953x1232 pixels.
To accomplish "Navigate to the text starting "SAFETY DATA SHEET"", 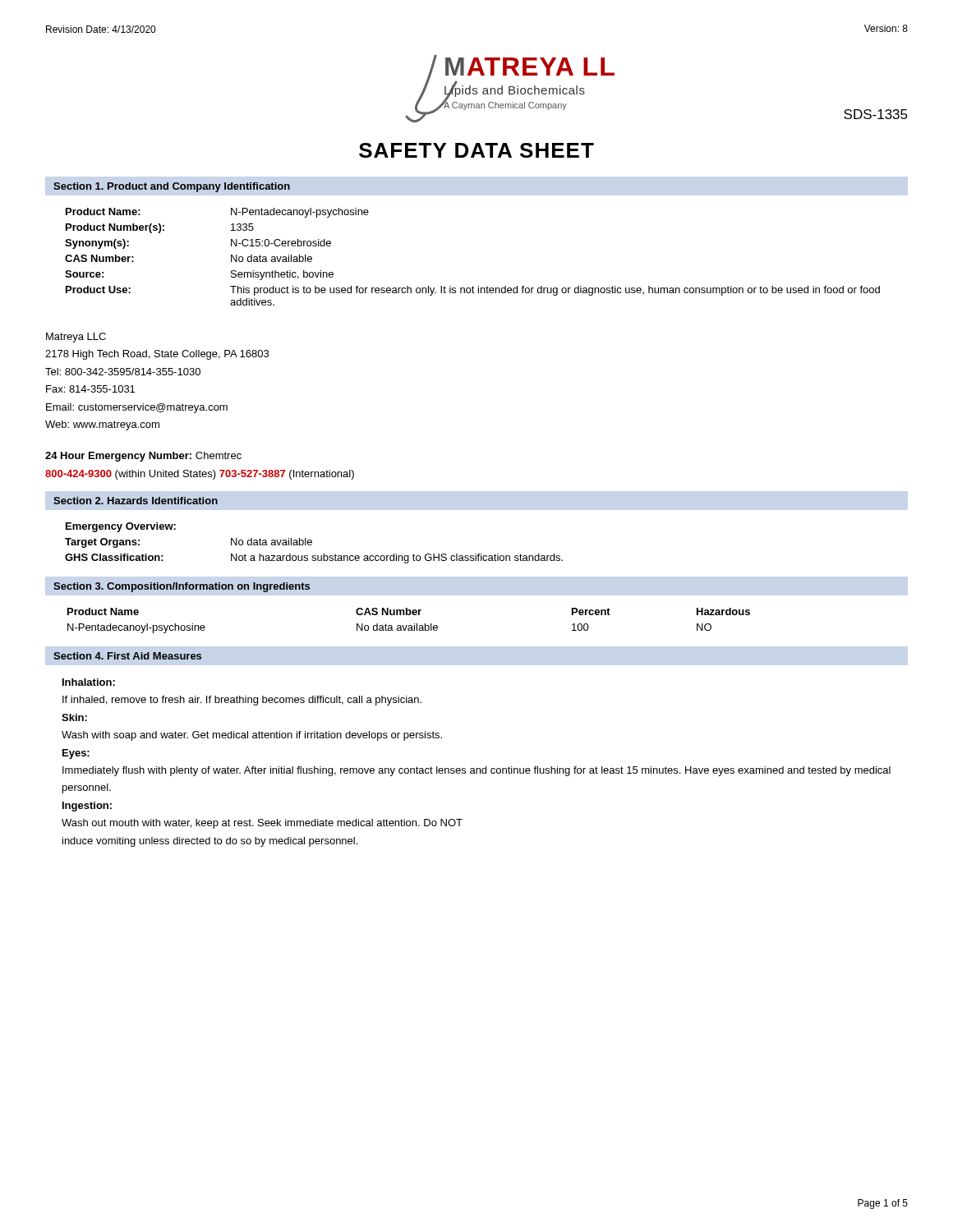I will (x=476, y=150).
